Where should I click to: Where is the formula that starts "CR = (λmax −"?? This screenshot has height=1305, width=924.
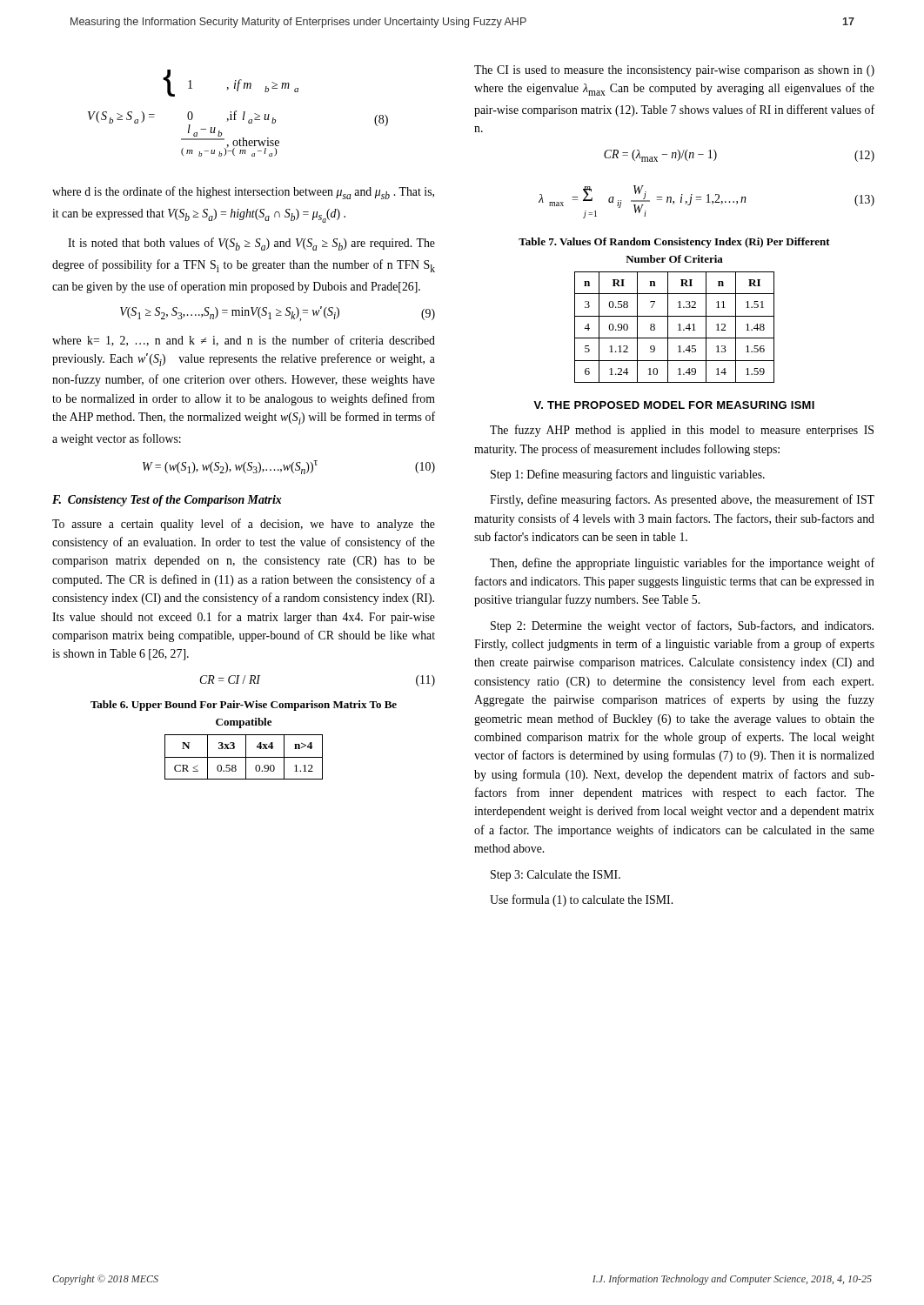674,156
